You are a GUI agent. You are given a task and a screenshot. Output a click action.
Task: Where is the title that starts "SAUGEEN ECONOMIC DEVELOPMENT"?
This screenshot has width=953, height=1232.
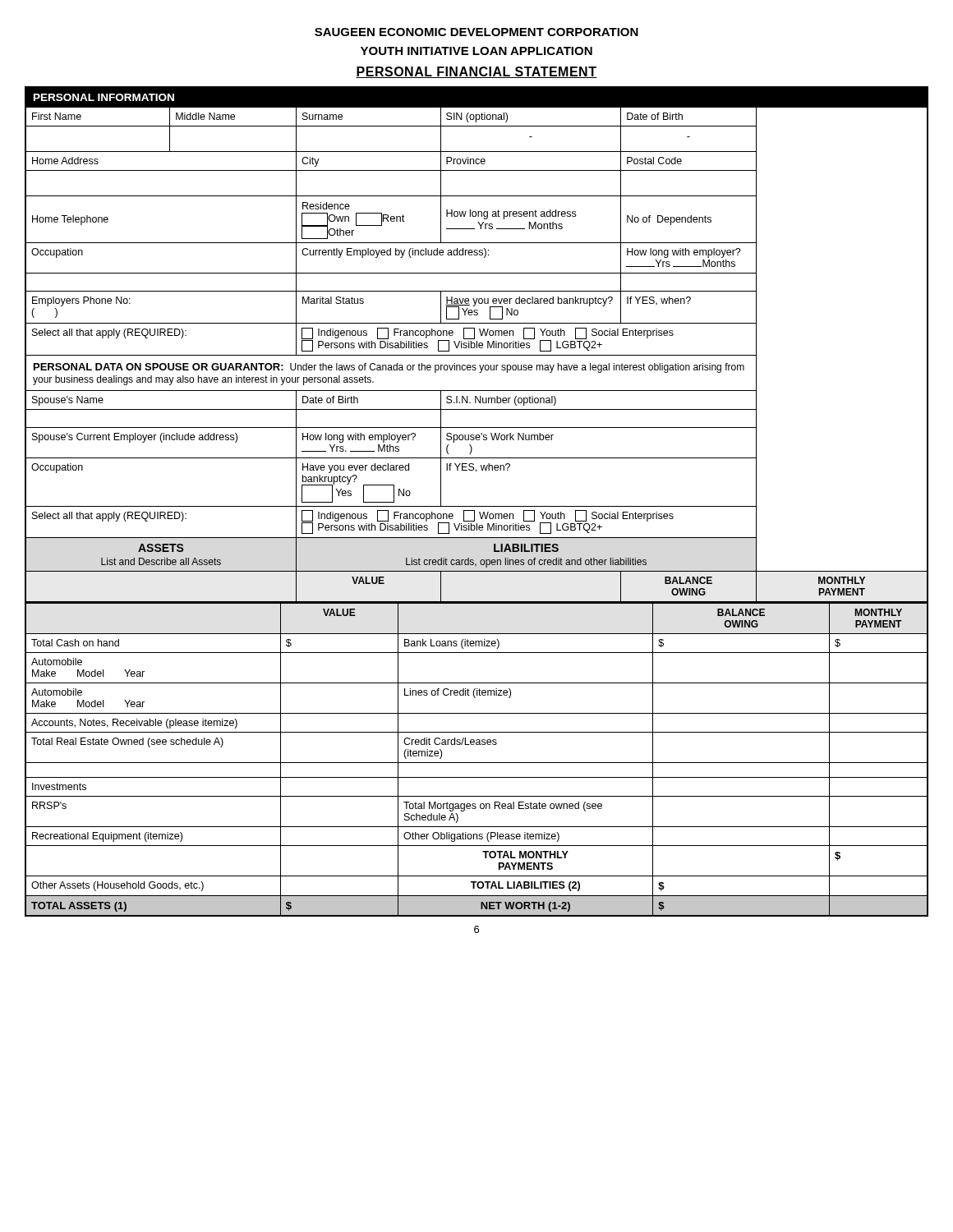(x=476, y=41)
